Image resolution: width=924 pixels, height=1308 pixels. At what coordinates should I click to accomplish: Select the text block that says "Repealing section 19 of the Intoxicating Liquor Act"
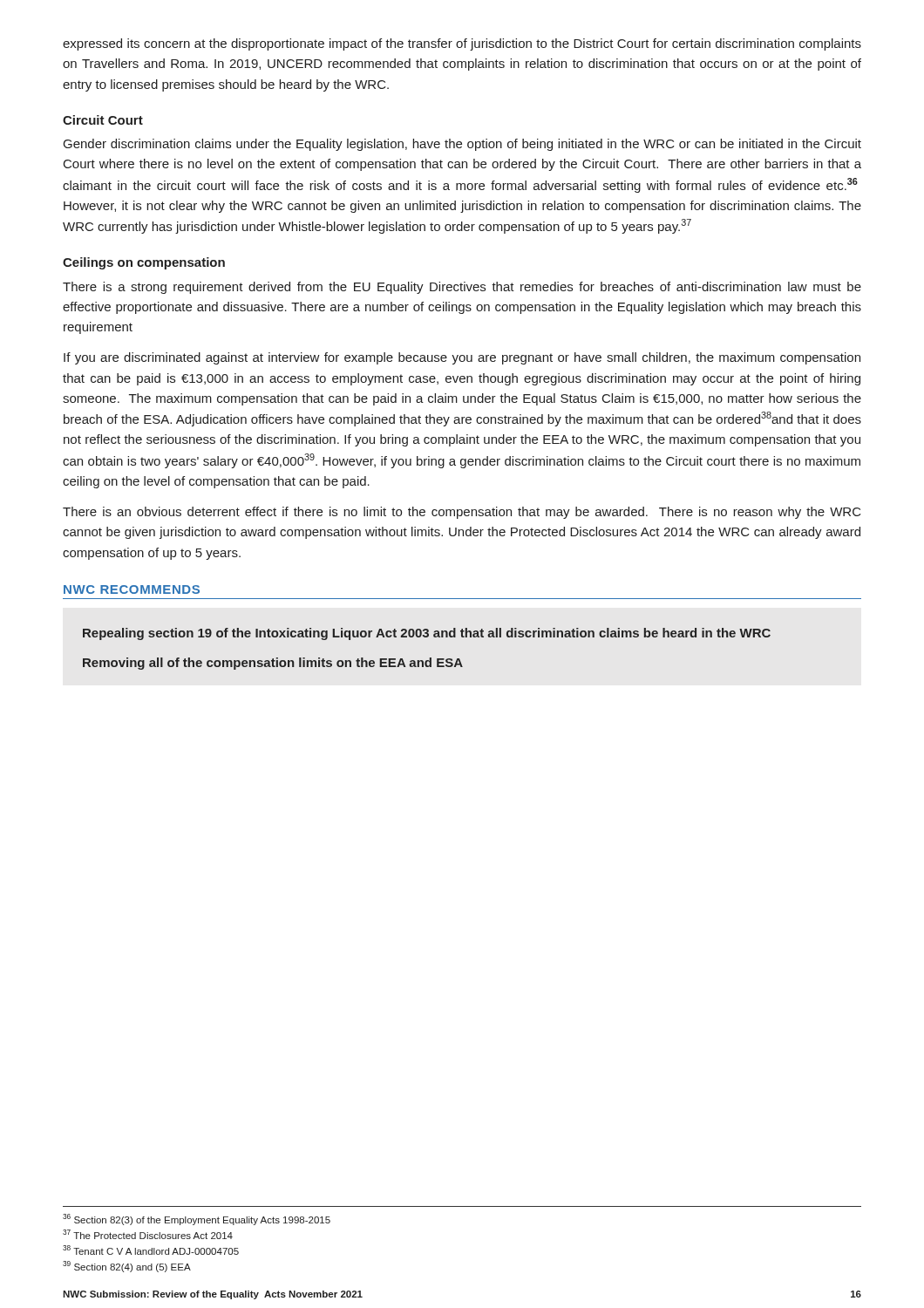(x=462, y=646)
